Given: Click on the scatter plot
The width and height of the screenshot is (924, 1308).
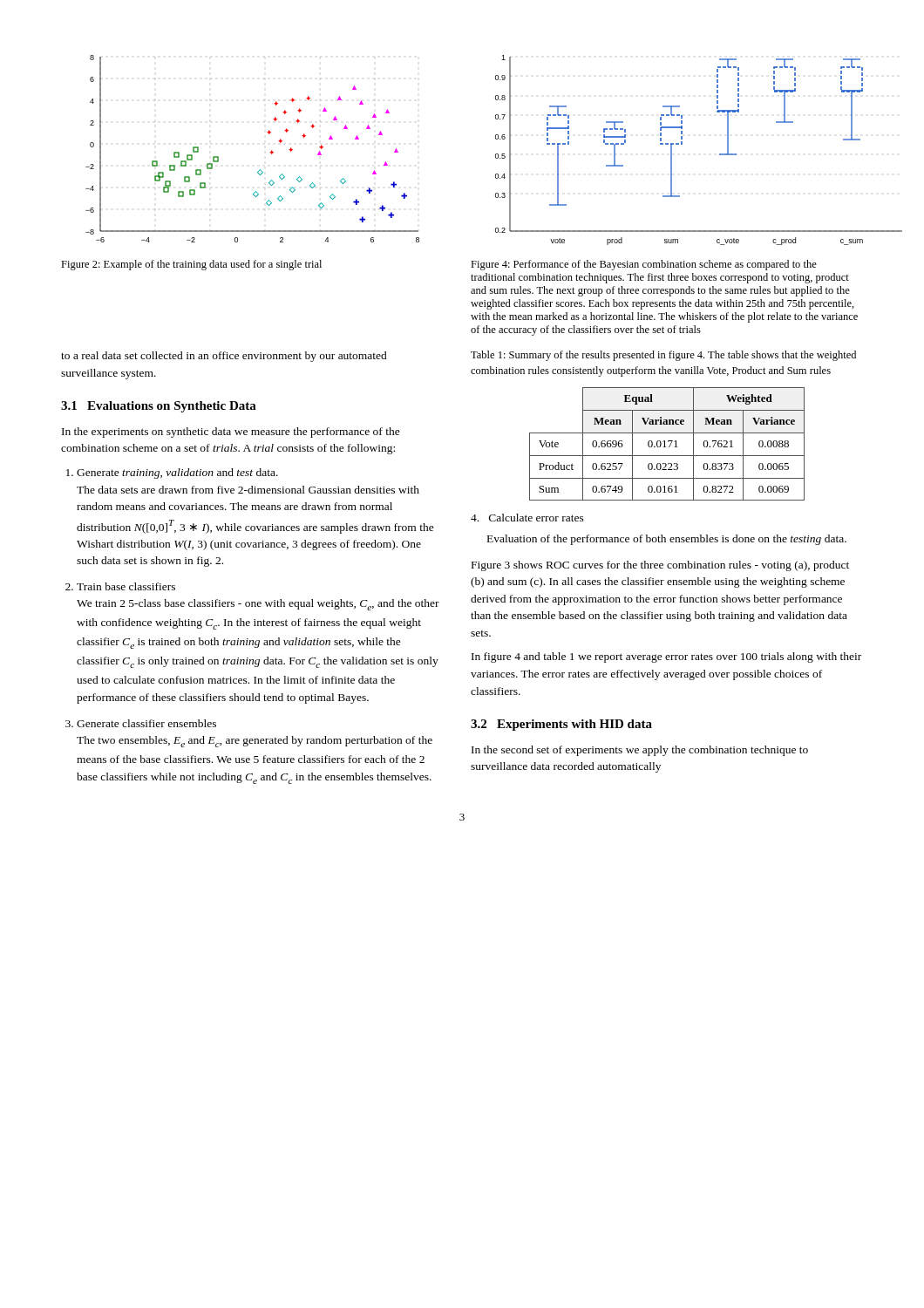Looking at the screenshot, I should (253, 153).
